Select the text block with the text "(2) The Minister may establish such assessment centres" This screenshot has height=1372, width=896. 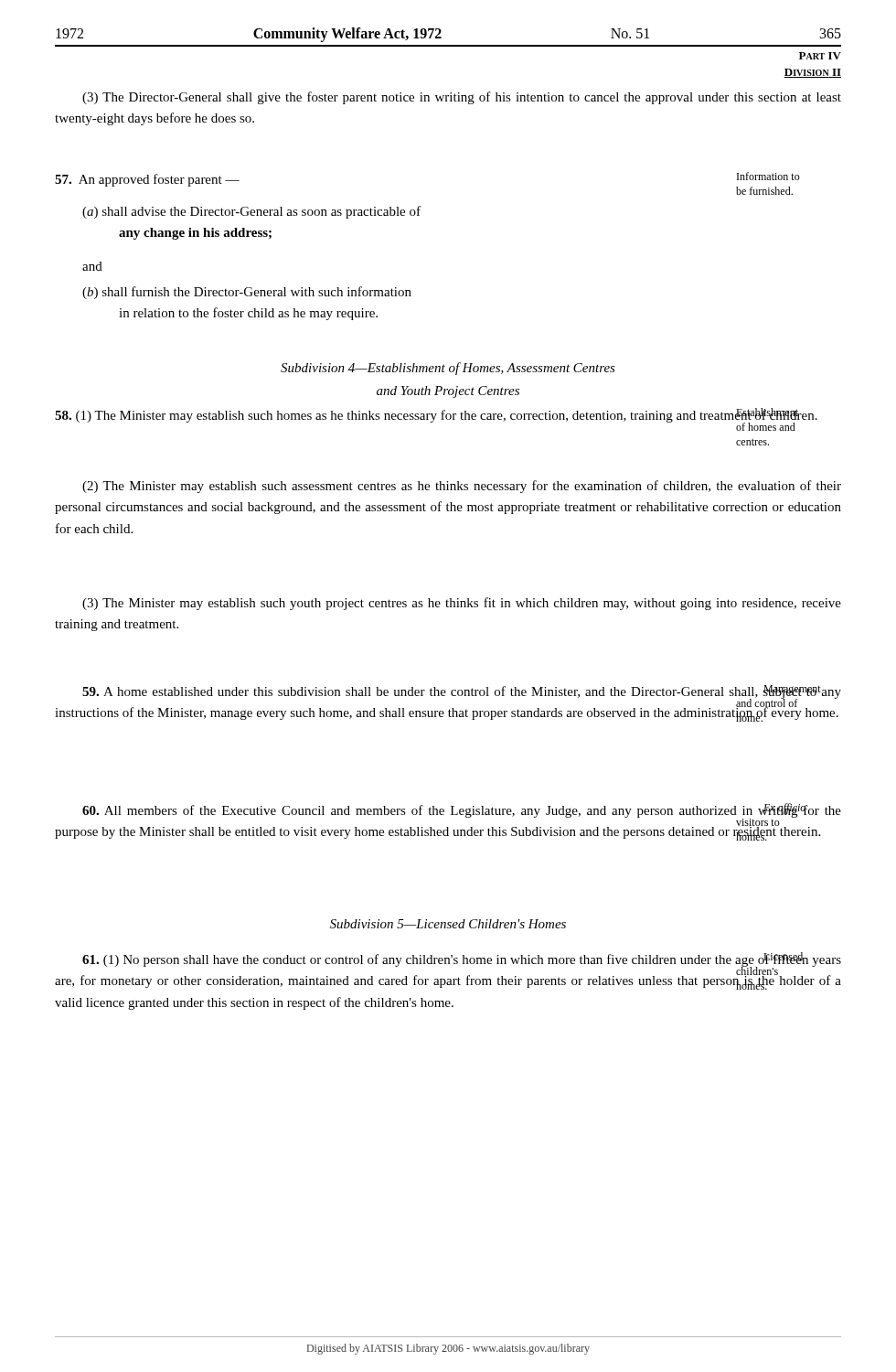tap(448, 508)
